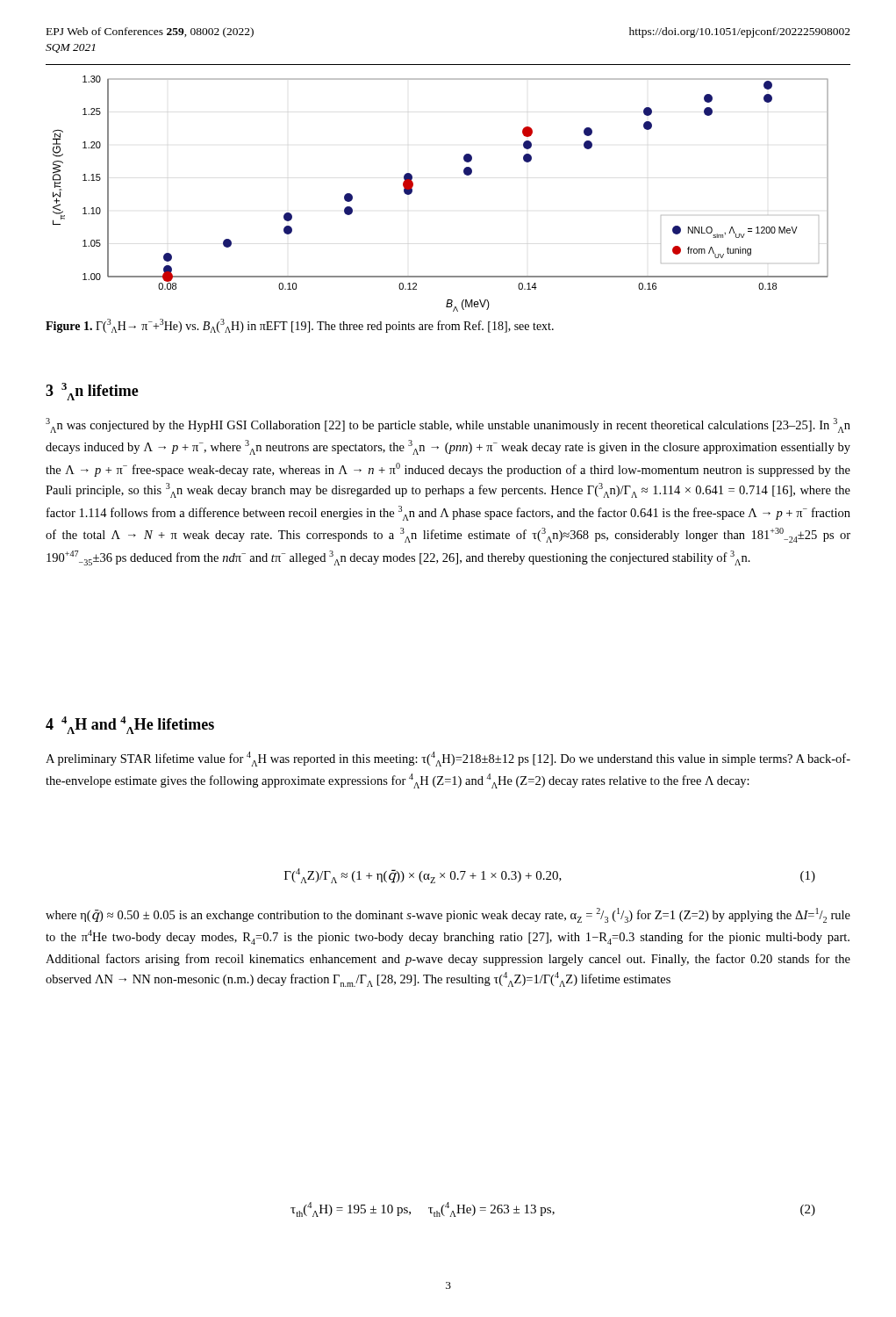
Task: Locate the text block that reads "3Λn was conjectured"
Action: tap(448, 491)
